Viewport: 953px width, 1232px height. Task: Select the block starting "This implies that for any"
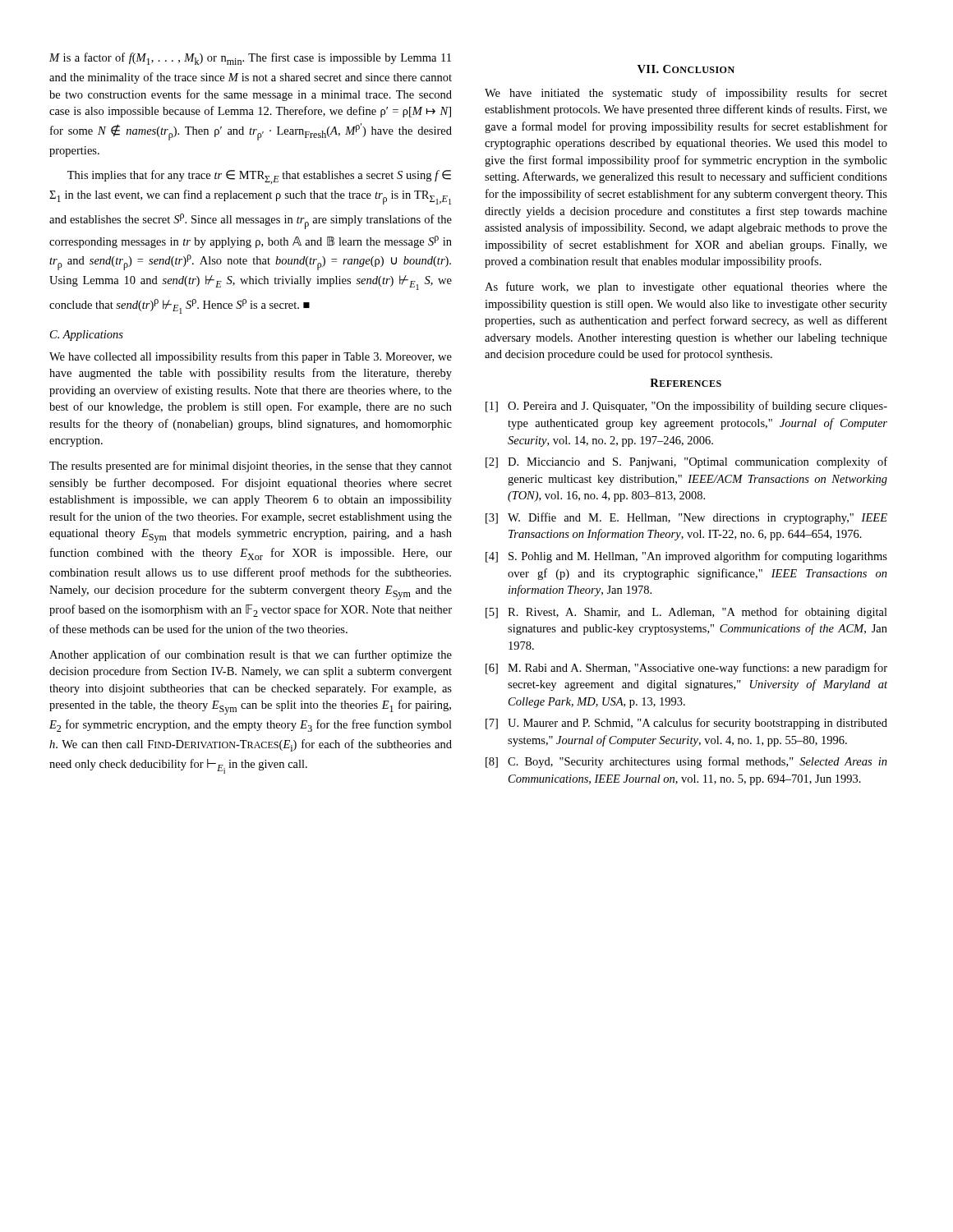[251, 242]
